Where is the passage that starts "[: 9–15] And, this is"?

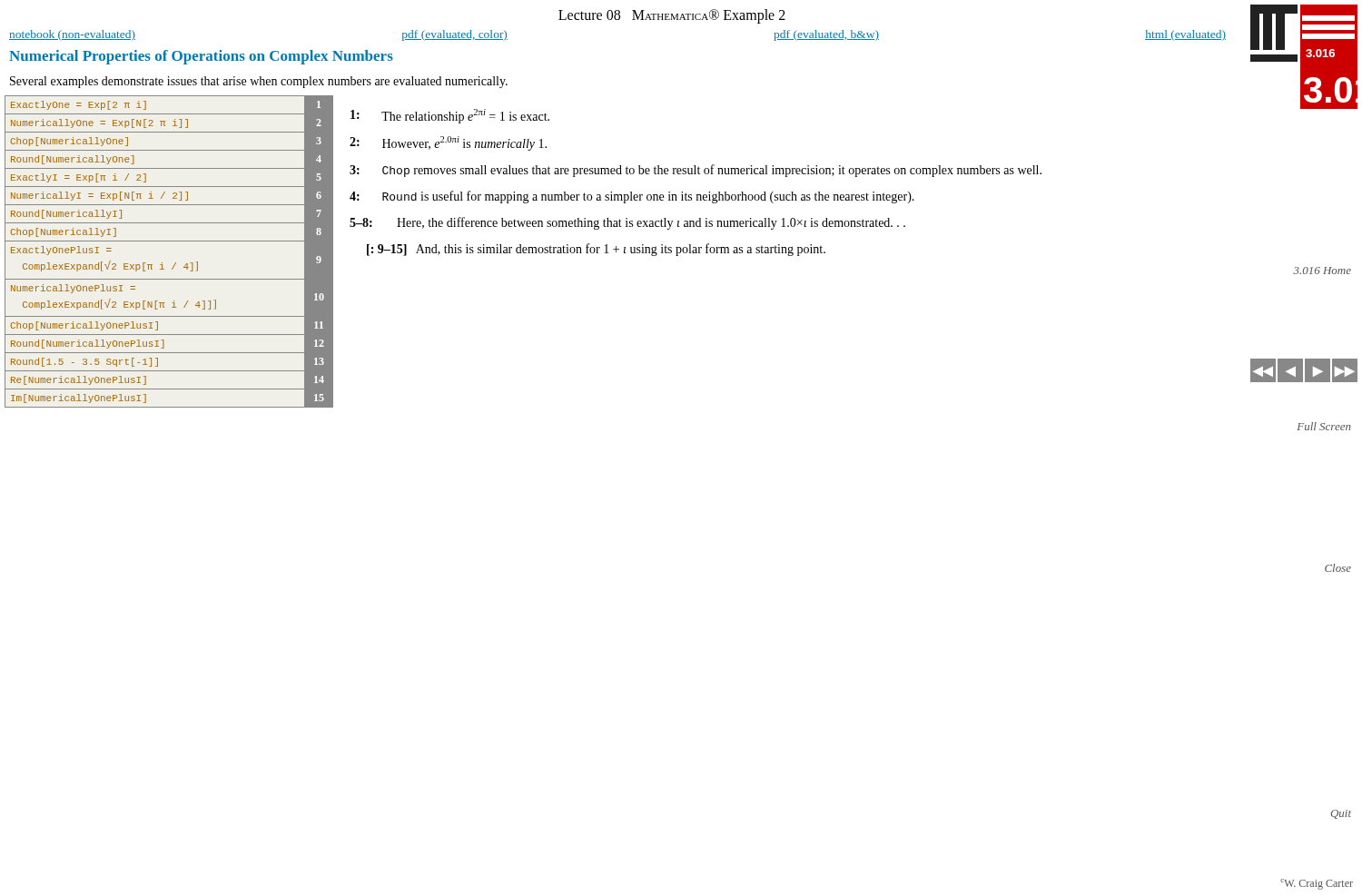click(x=596, y=249)
